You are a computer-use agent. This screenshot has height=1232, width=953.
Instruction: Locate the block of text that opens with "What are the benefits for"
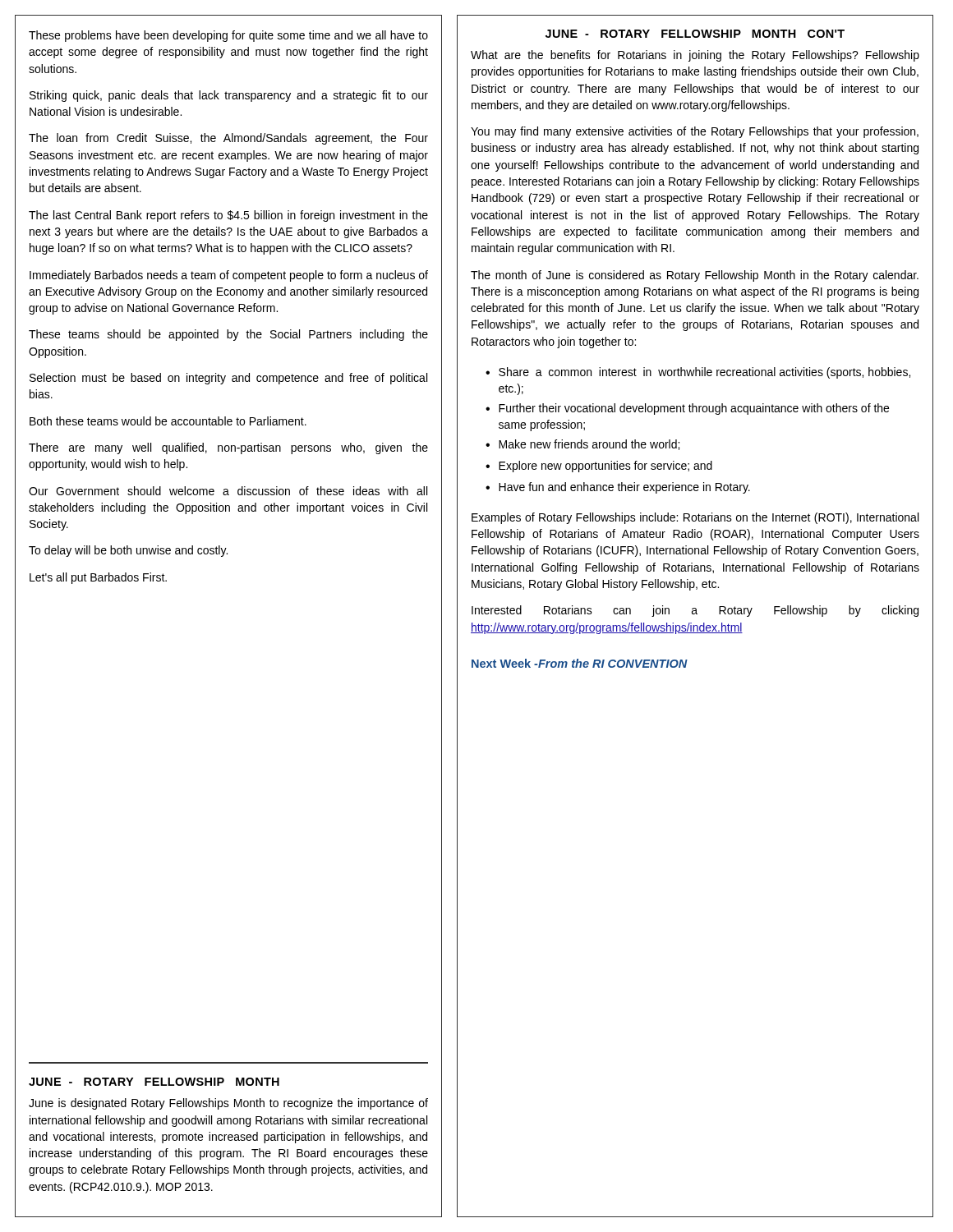(695, 80)
